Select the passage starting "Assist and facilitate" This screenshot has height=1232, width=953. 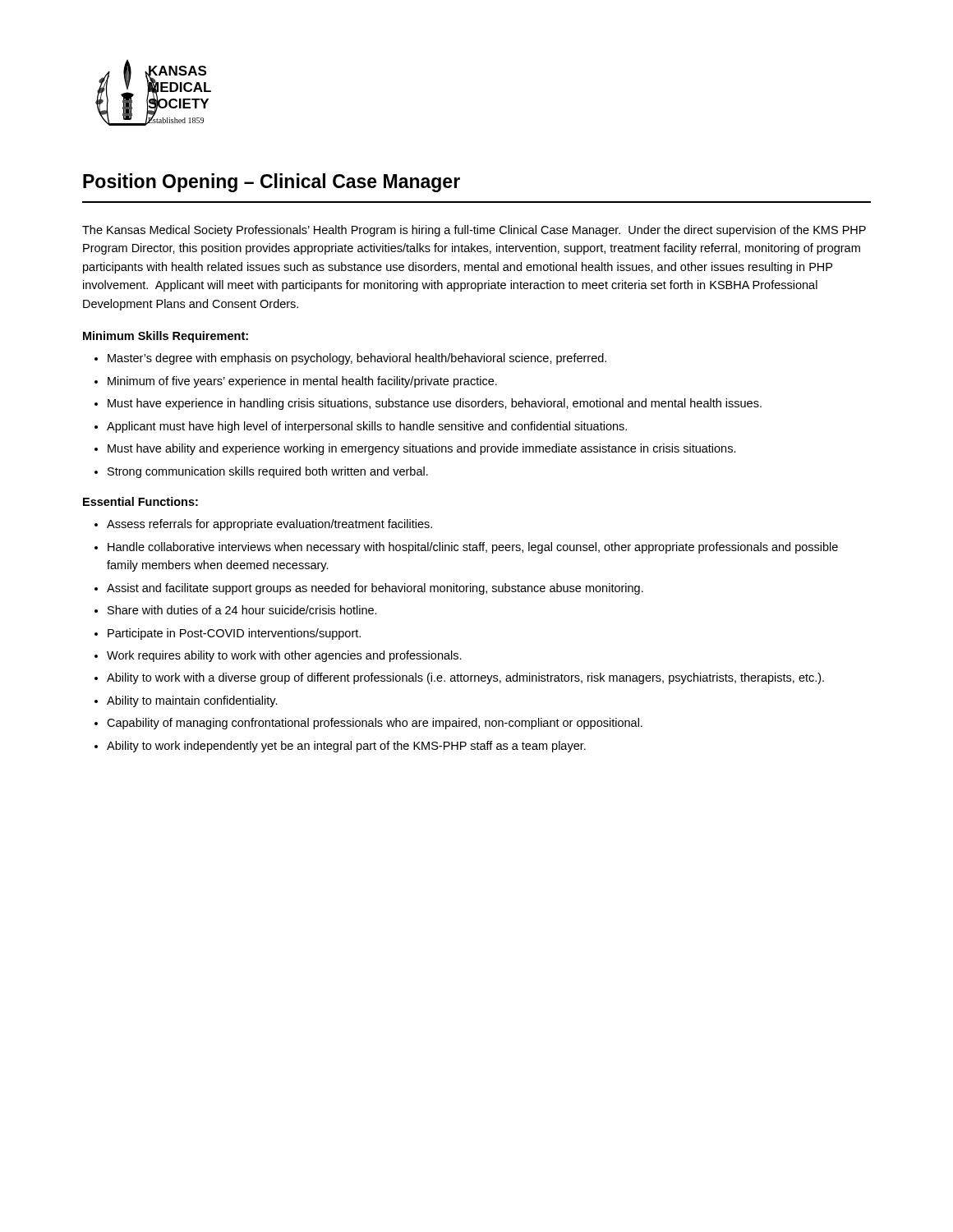point(489,588)
